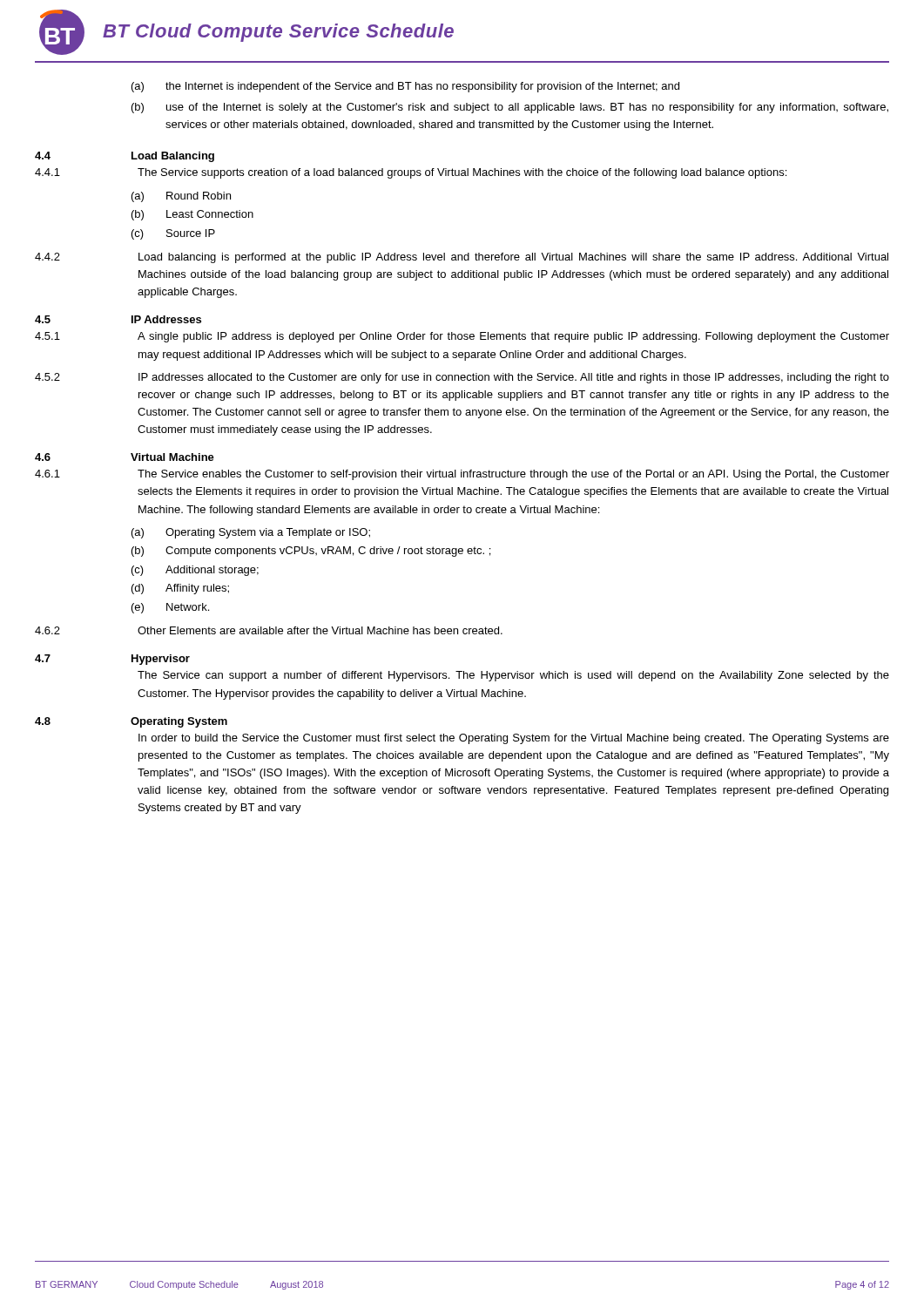The width and height of the screenshot is (924, 1307).
Task: Click the passage that begins "4.2 Load balancing is performed at"
Action: coord(462,275)
